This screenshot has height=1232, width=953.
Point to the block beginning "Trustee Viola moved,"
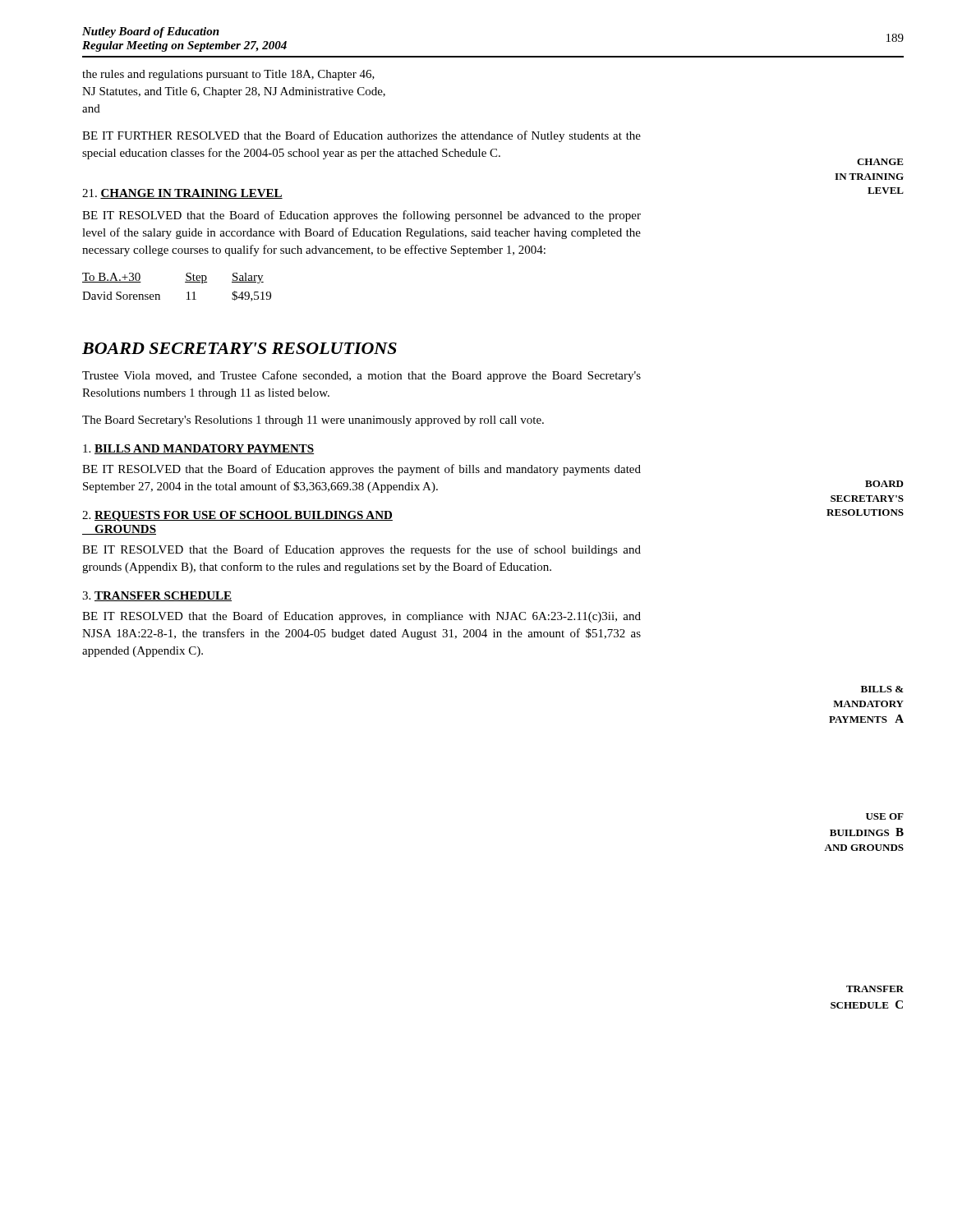[x=361, y=384]
